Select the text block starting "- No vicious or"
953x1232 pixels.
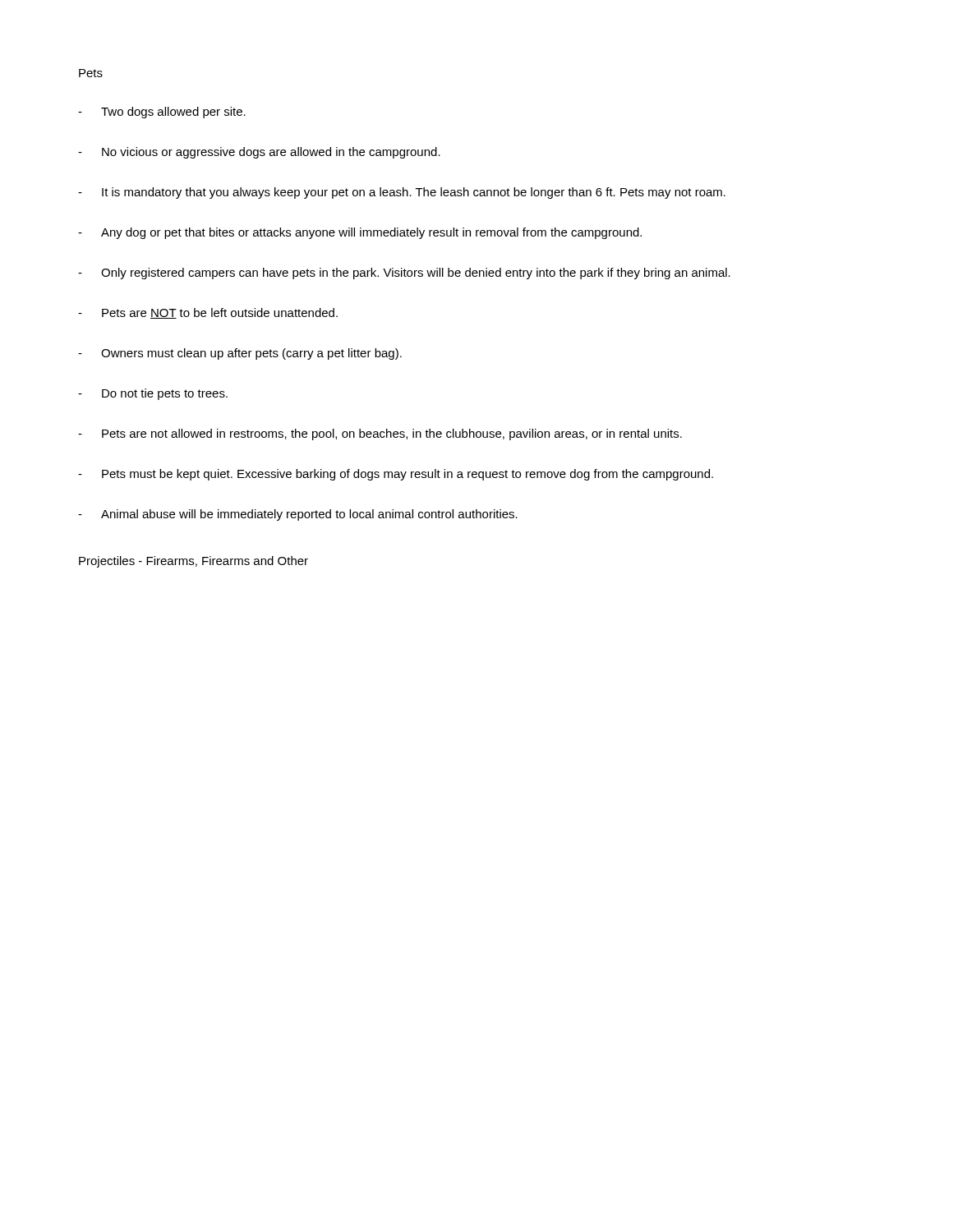tap(259, 153)
